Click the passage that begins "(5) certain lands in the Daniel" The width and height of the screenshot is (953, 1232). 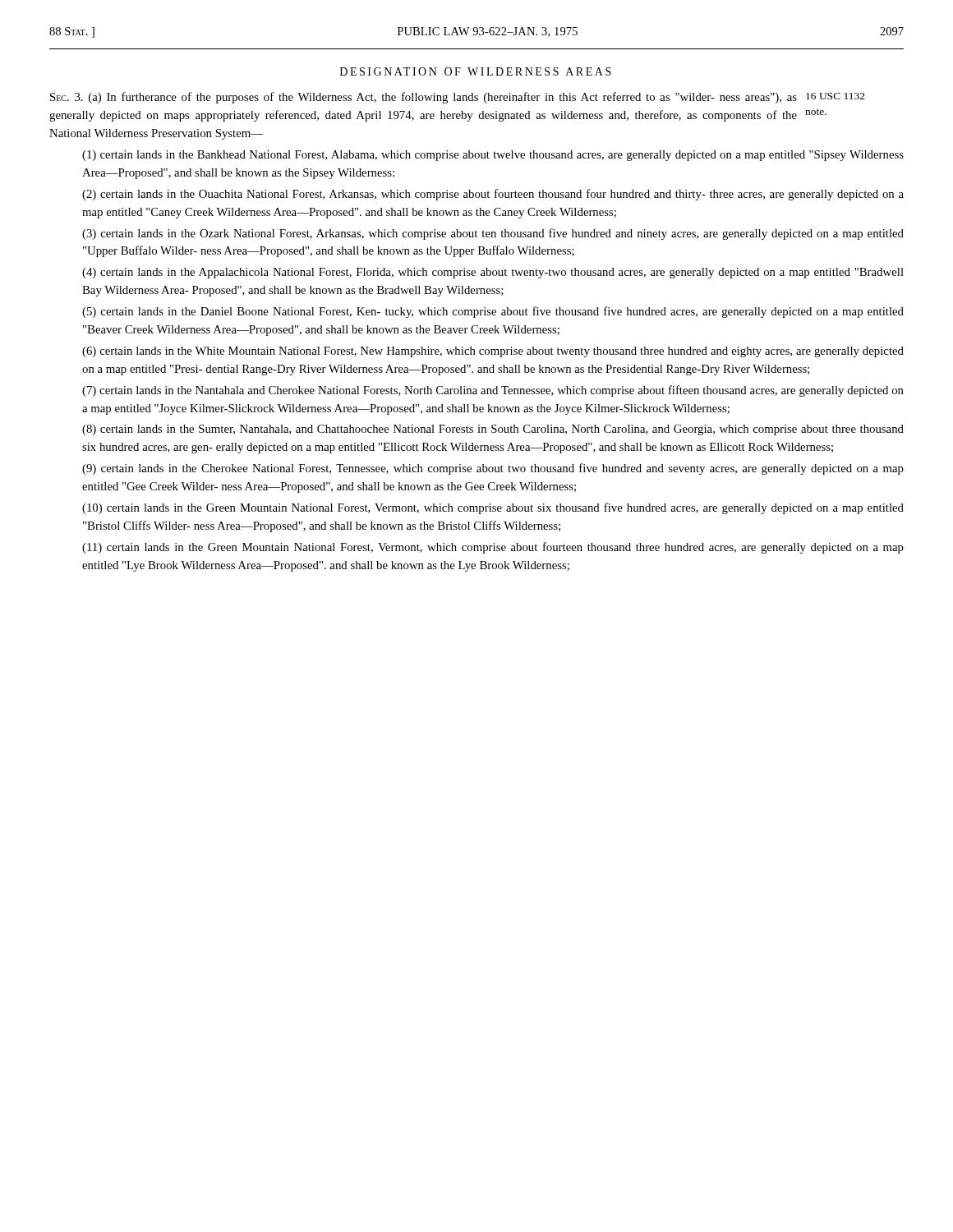coord(493,321)
